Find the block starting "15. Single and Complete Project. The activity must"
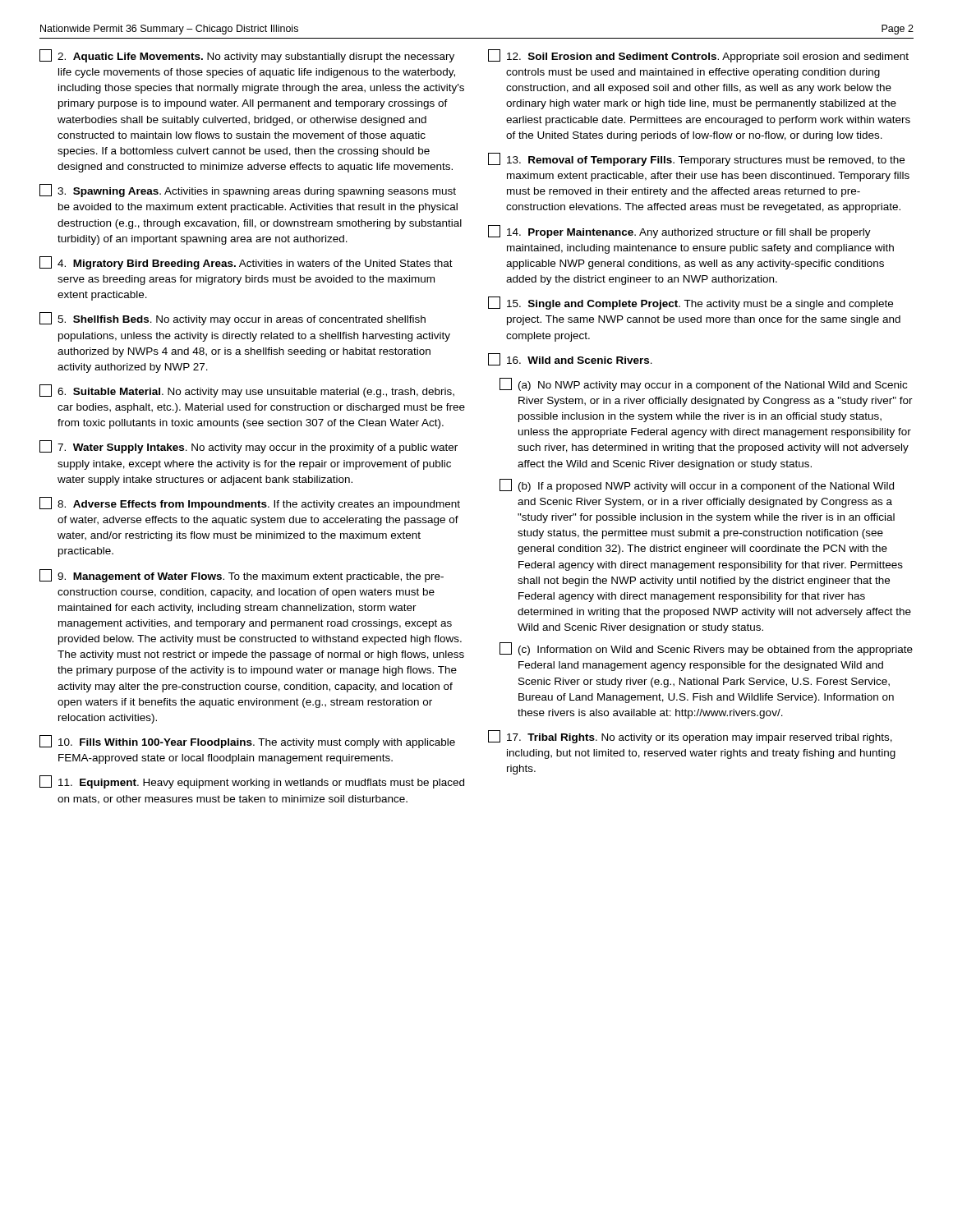Image resolution: width=953 pixels, height=1232 pixels. tap(701, 319)
